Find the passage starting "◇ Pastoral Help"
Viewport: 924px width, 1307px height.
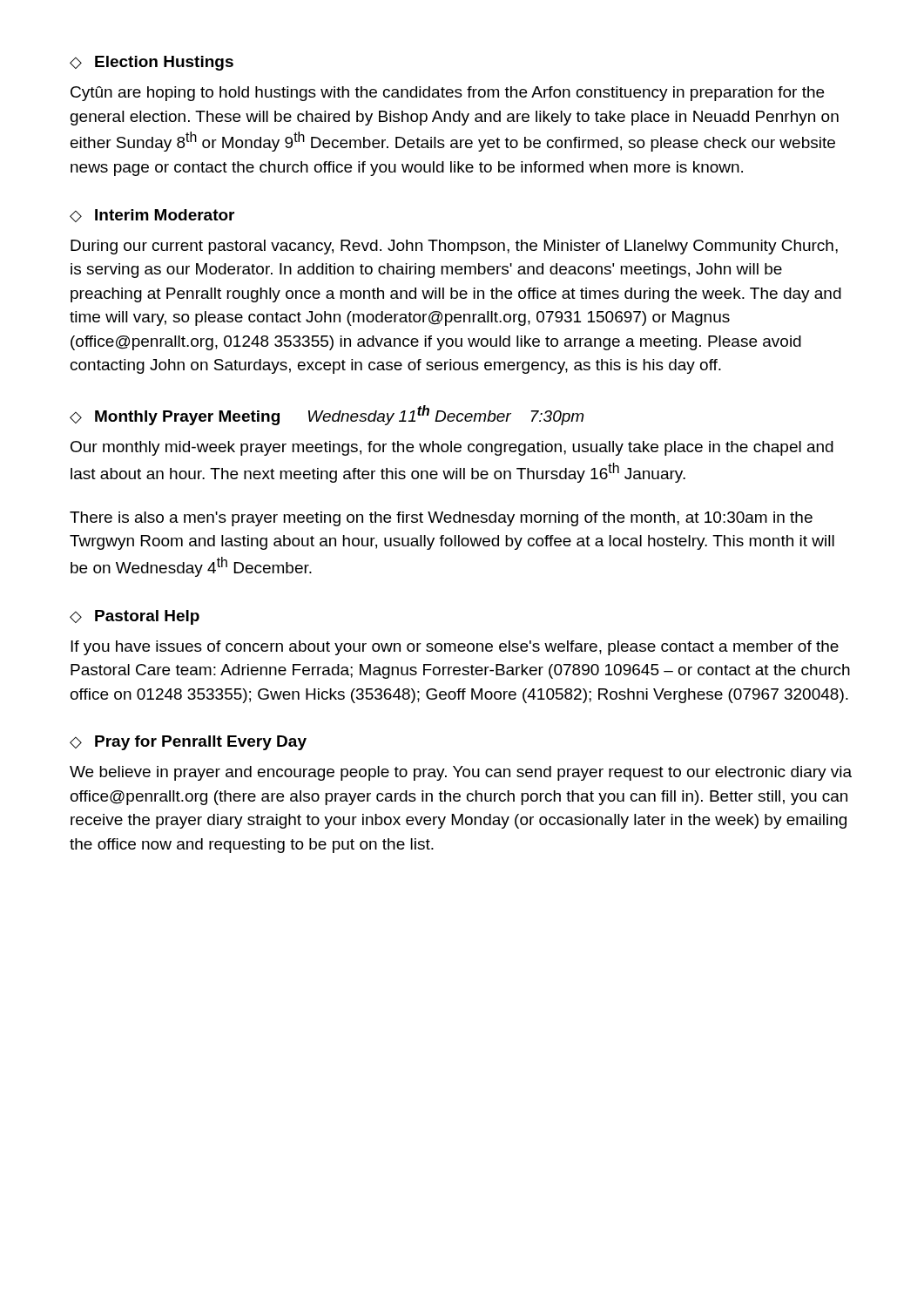coord(135,616)
